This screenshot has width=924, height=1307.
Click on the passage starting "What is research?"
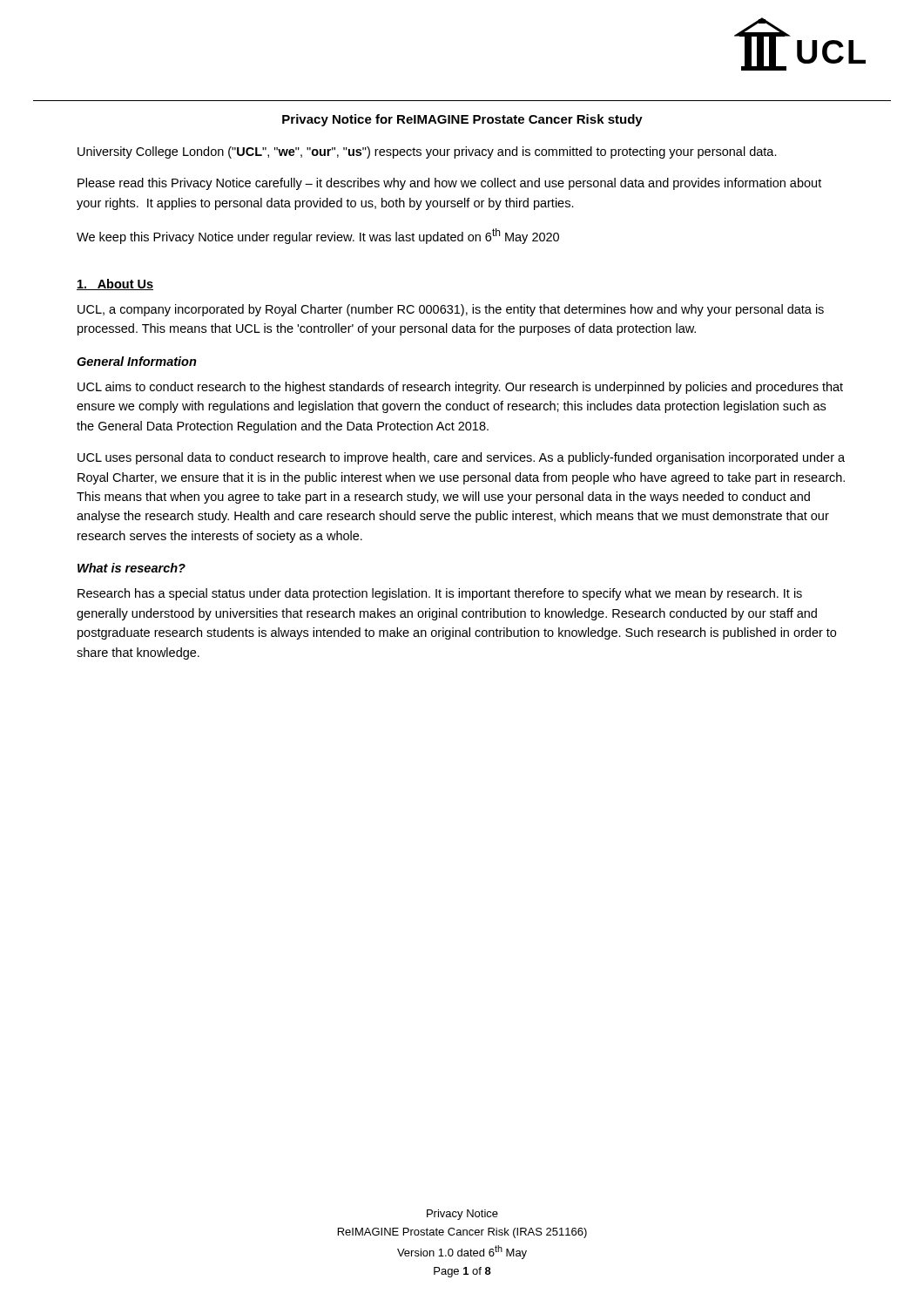[x=131, y=568]
